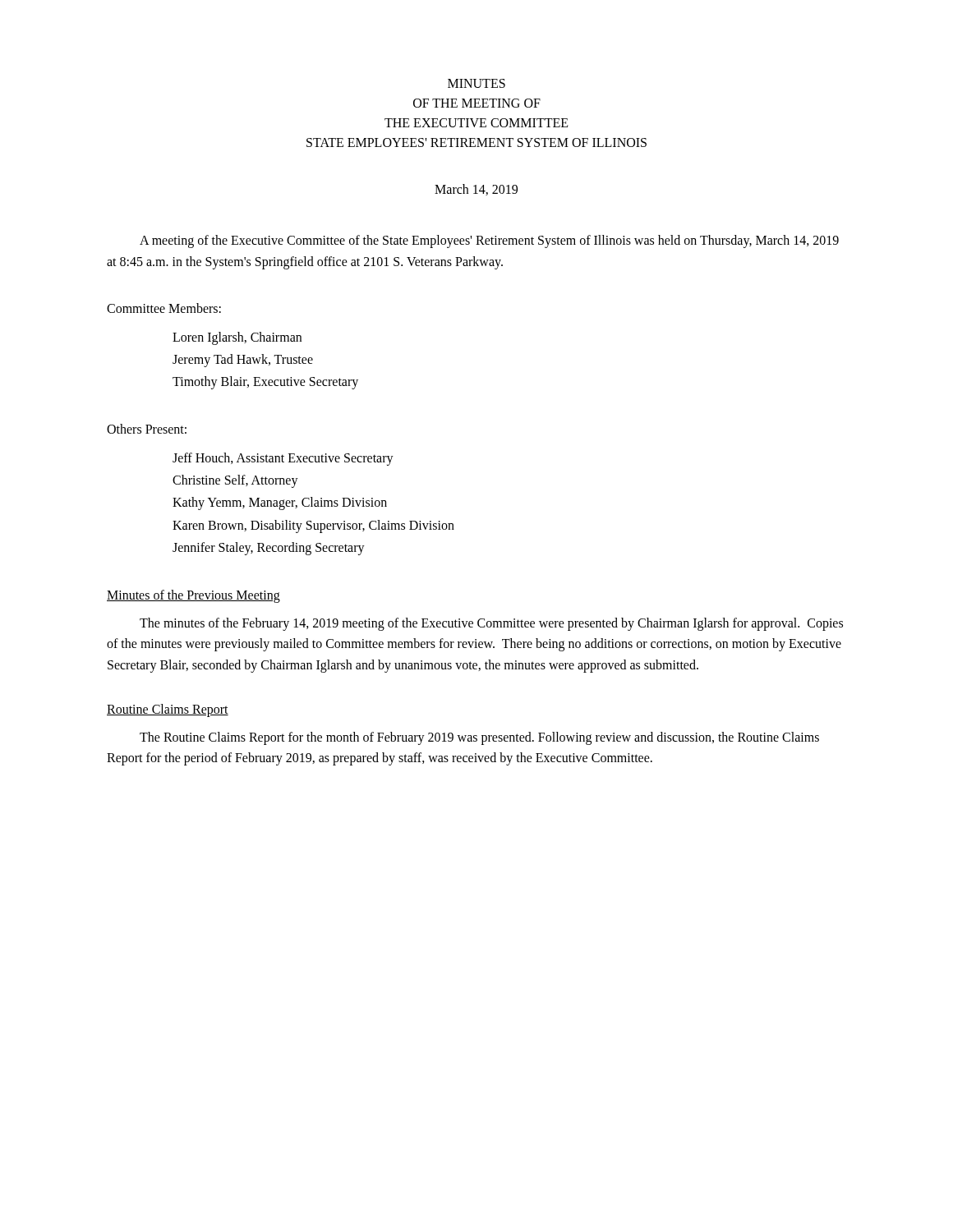953x1232 pixels.
Task: Click on the passage starting "Jeff Houch, Assistant Executive Secretary"
Action: coord(283,458)
